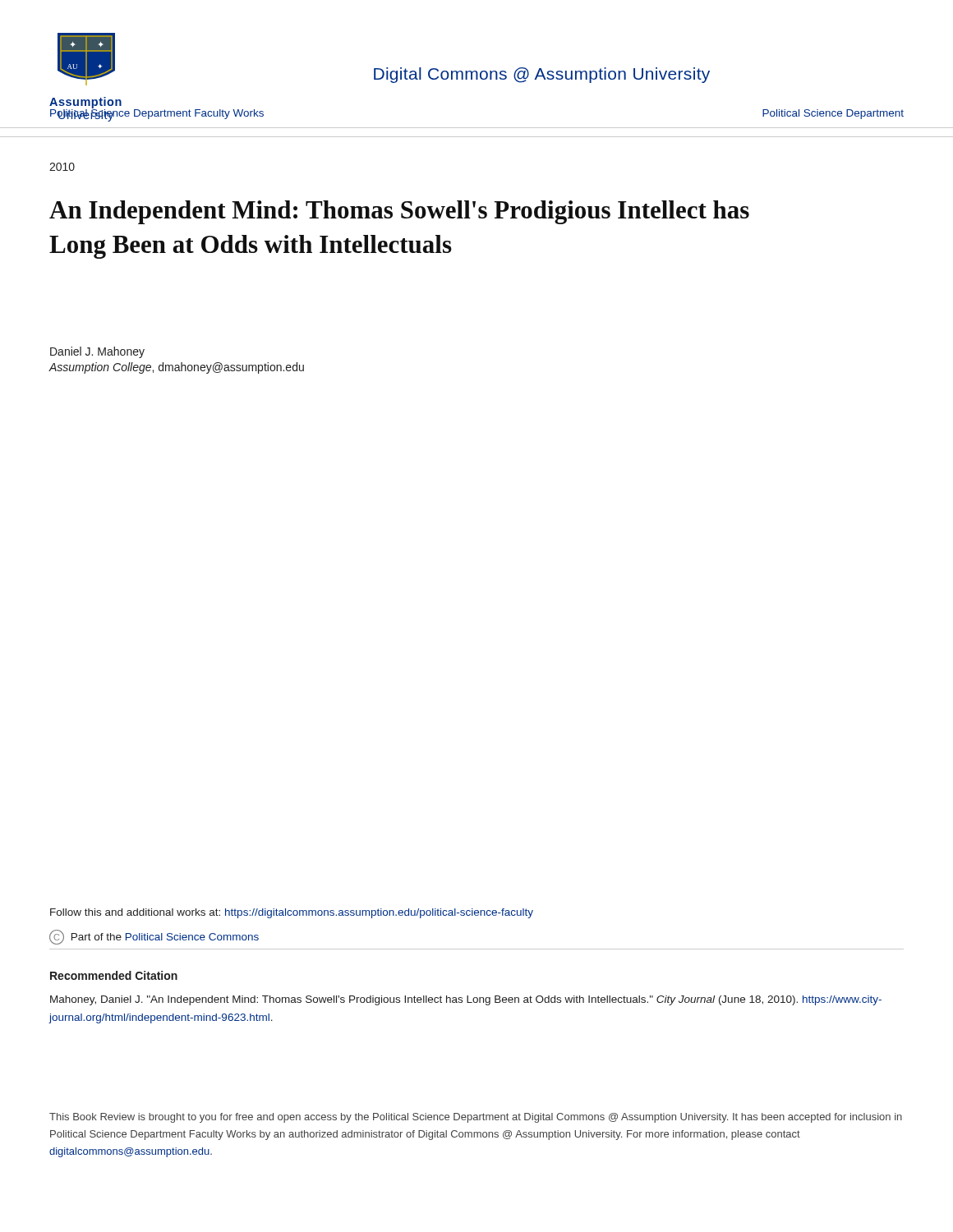Point to the block beginning "Daniel J. Mahoney Assumption"
Viewport: 953px width, 1232px height.
(177, 359)
